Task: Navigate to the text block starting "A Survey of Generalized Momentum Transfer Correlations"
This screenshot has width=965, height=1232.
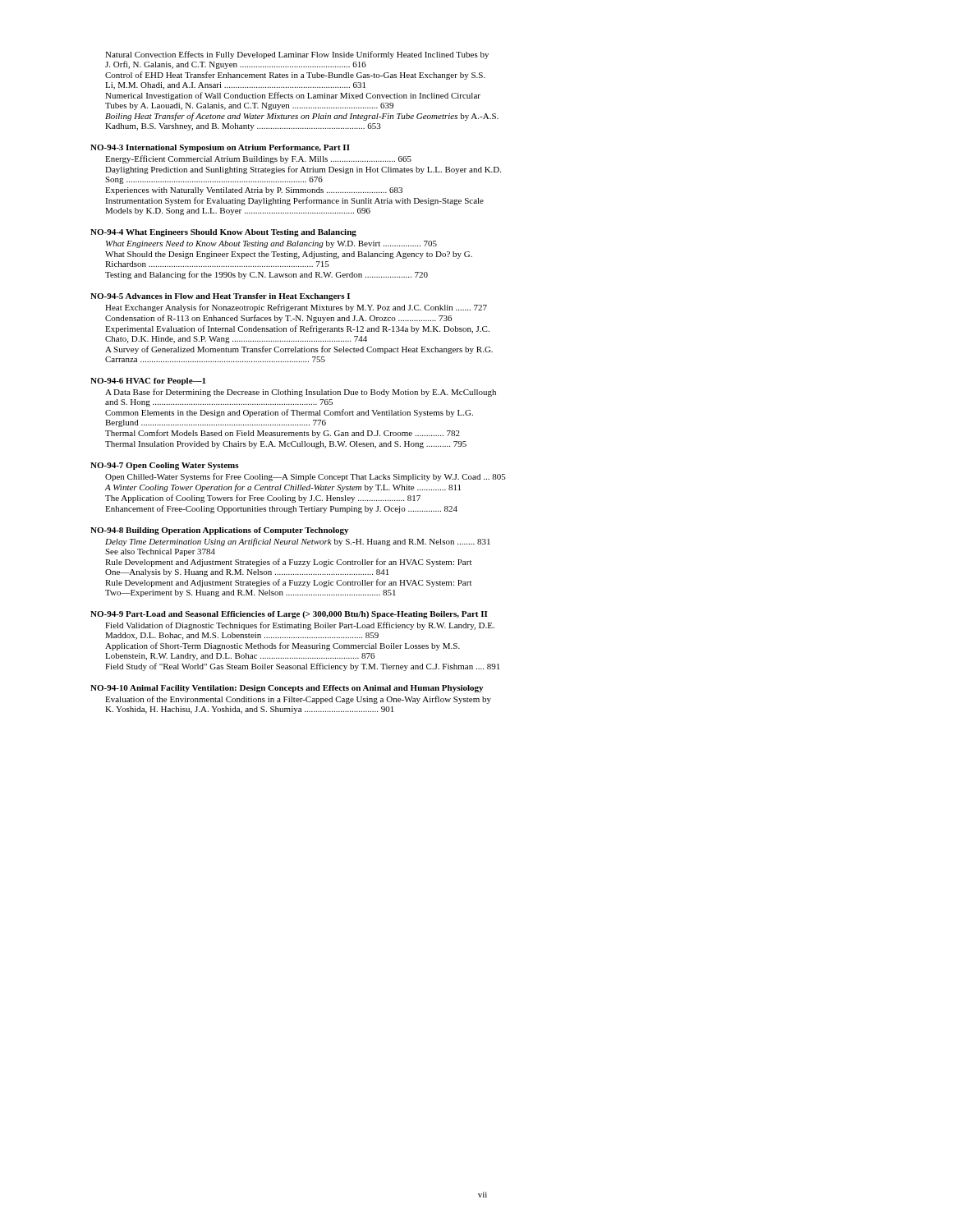Action: click(x=299, y=354)
